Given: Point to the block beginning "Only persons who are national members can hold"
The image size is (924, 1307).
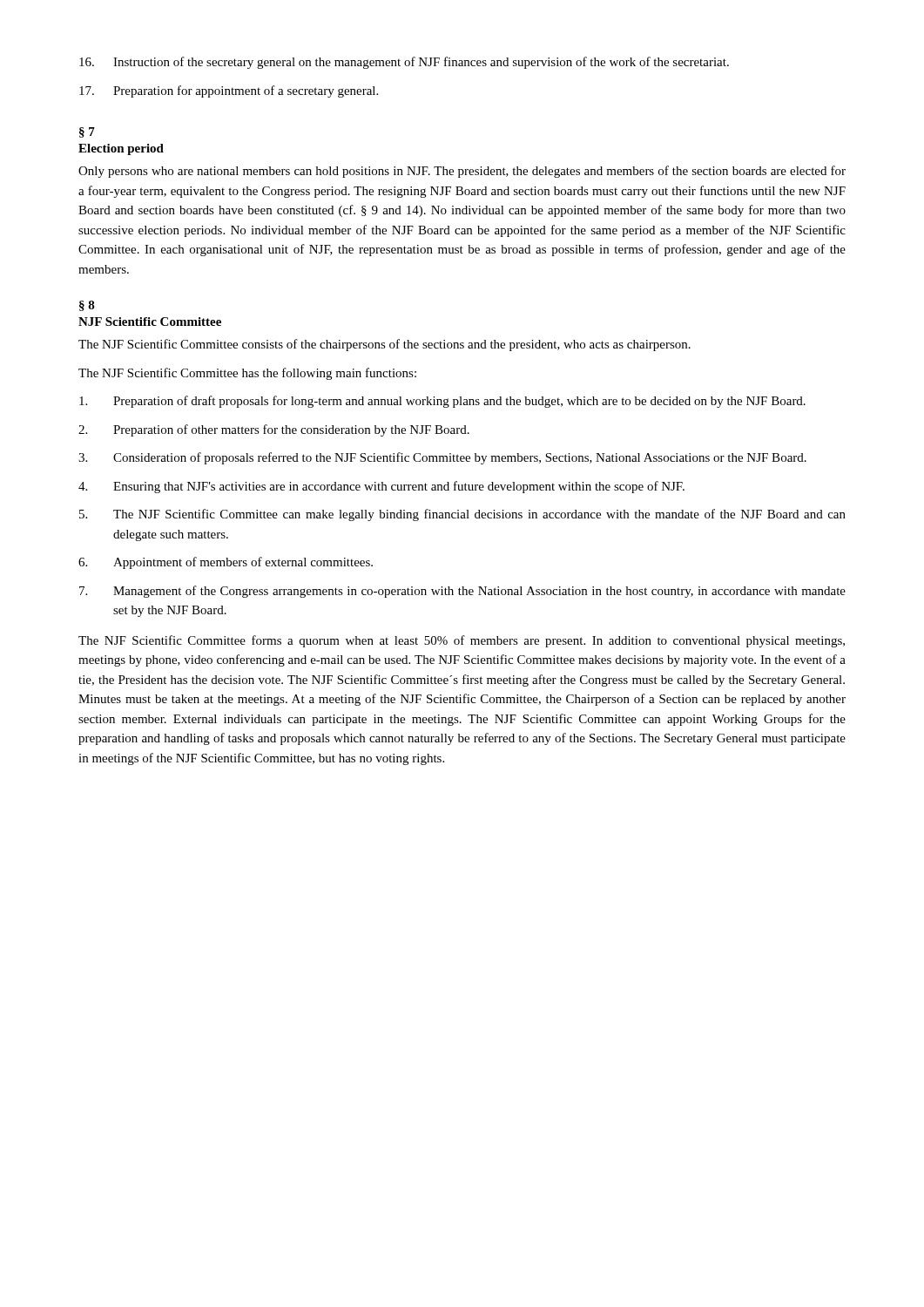Looking at the screenshot, I should 462,220.
